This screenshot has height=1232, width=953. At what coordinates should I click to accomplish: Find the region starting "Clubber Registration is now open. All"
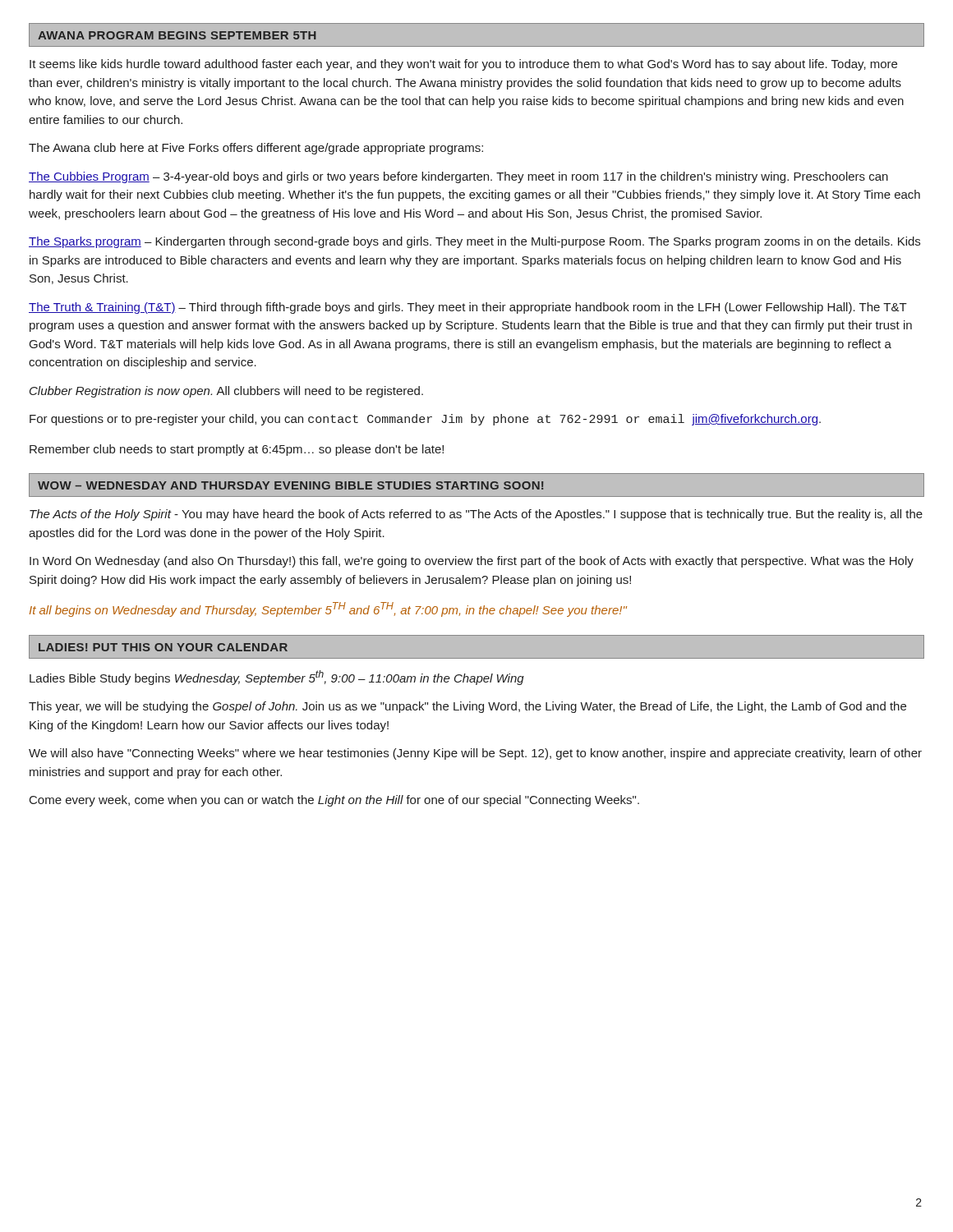[x=226, y=390]
